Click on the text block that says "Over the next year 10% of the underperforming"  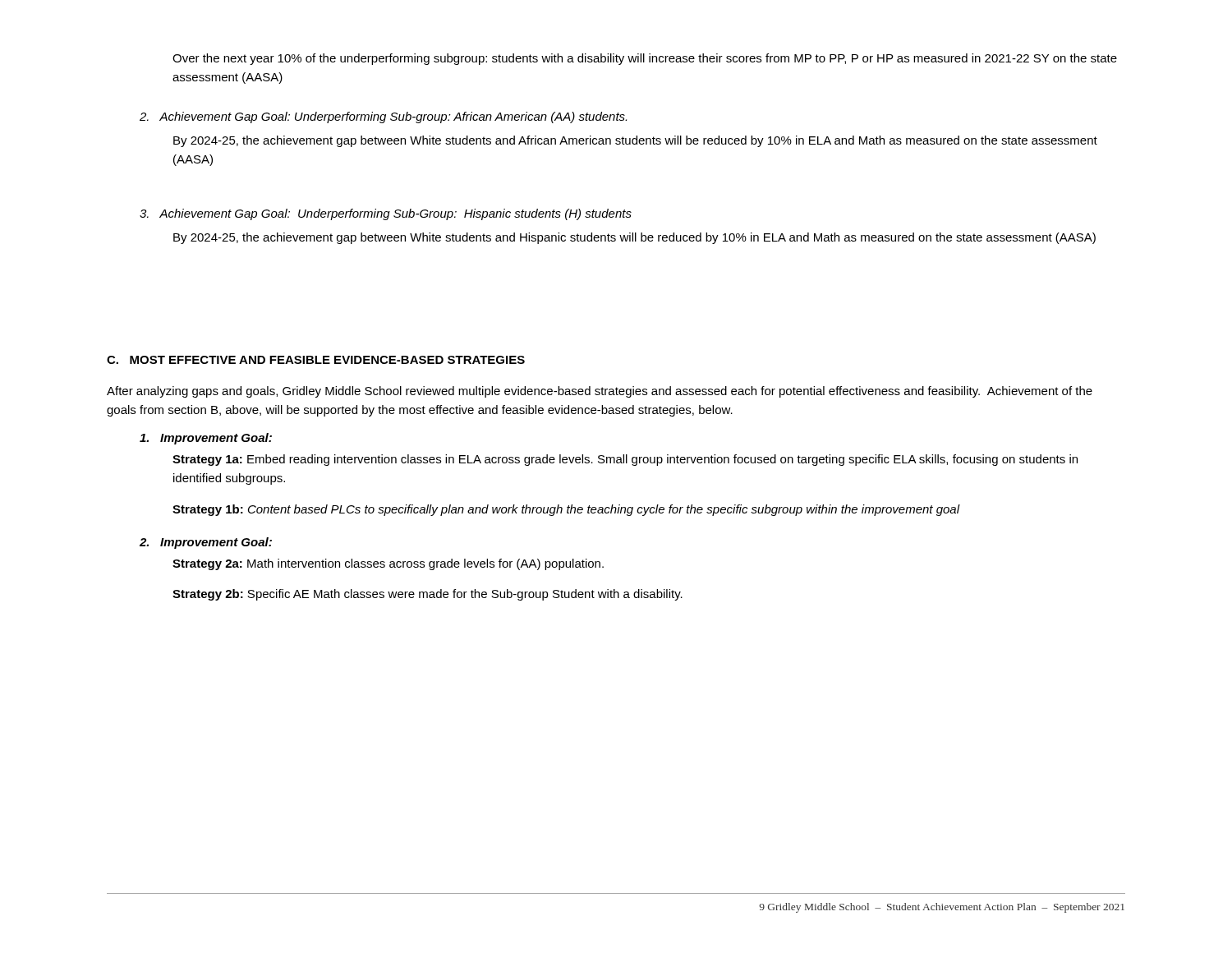pyautogui.click(x=645, y=67)
